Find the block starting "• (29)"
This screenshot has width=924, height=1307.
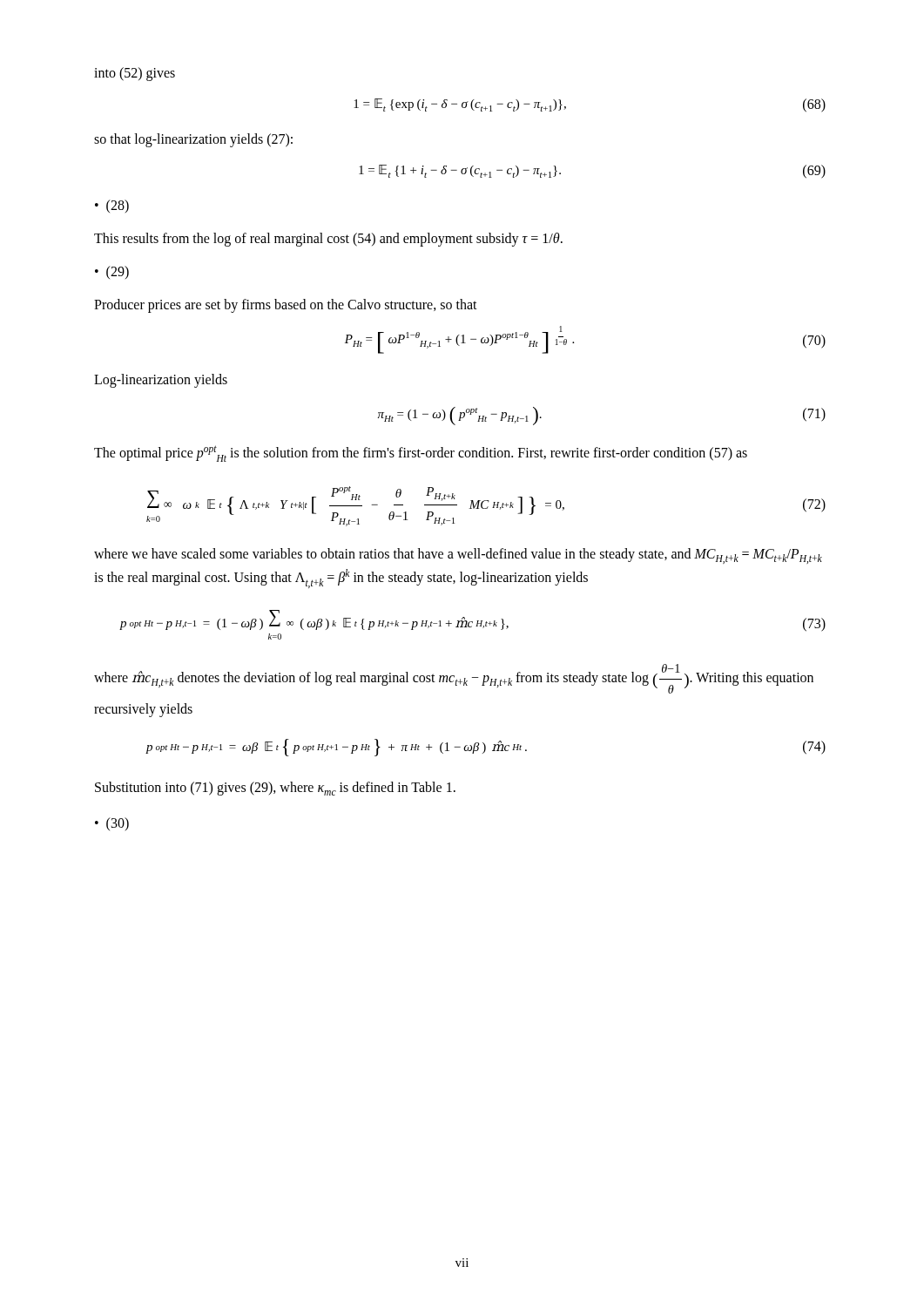(112, 272)
